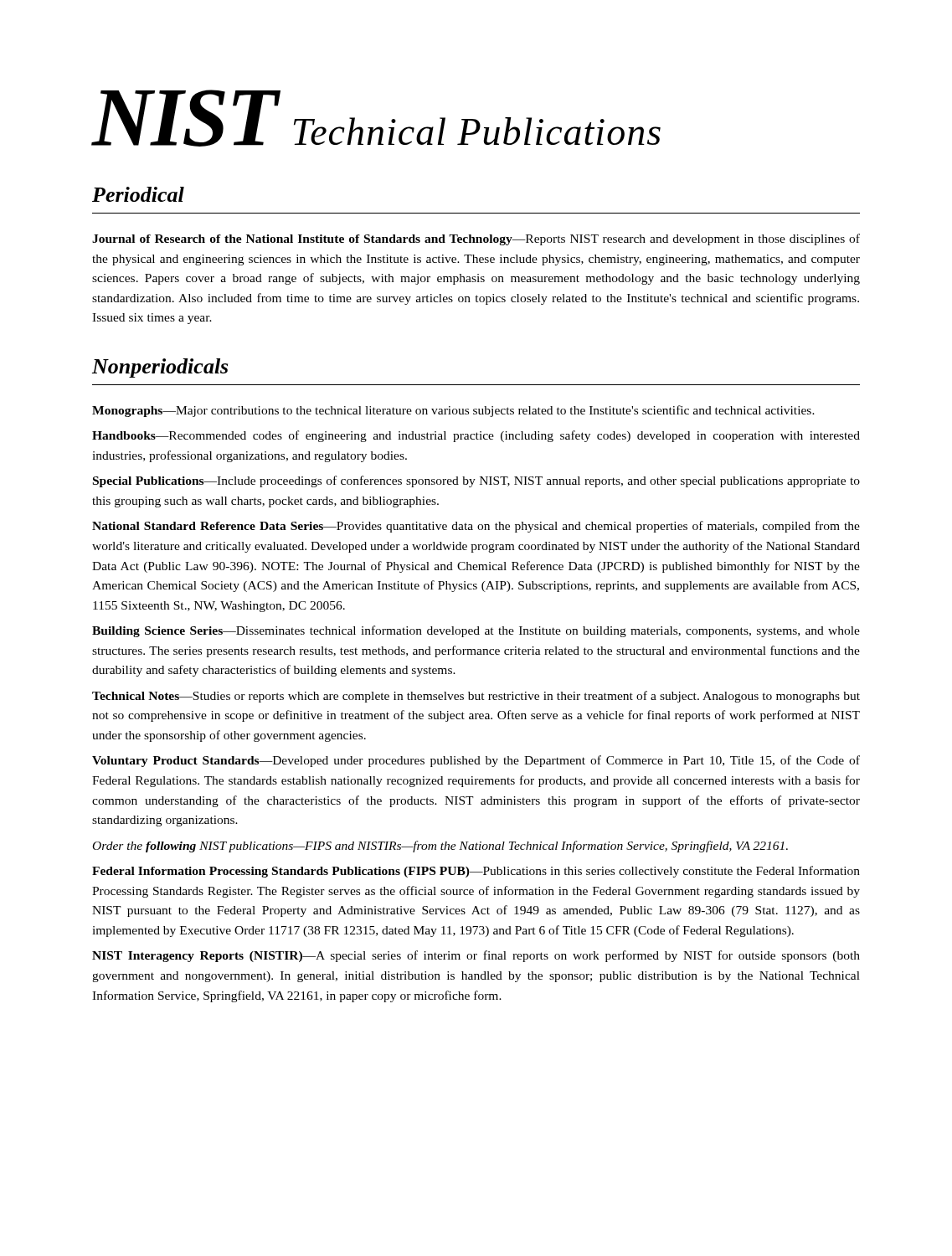Click on the text block containing "Technical Notes—Studies or reports which are complete"
Screen dimensions: 1256x952
point(476,715)
